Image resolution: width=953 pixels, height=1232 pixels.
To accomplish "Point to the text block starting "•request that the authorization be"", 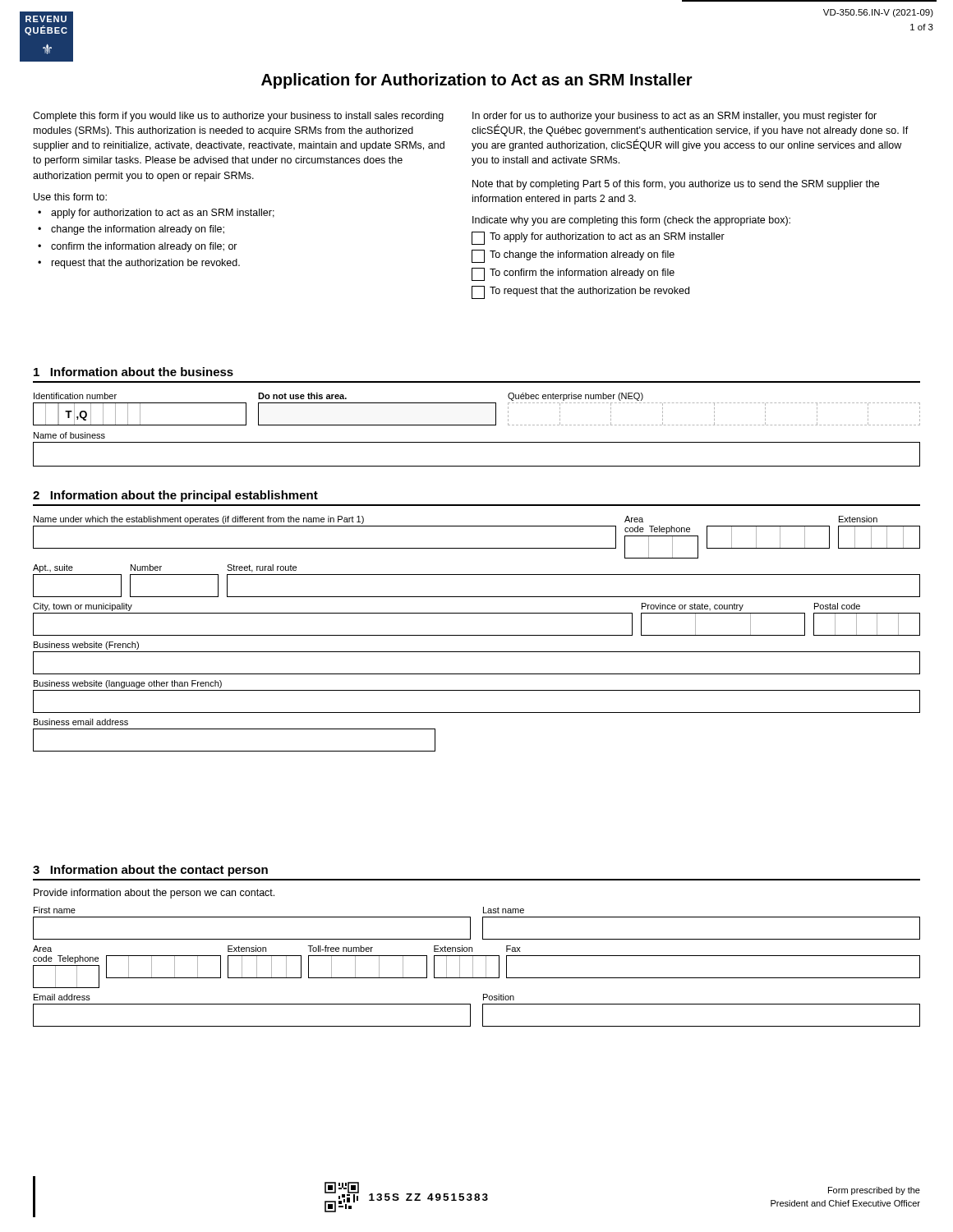I will (139, 264).
